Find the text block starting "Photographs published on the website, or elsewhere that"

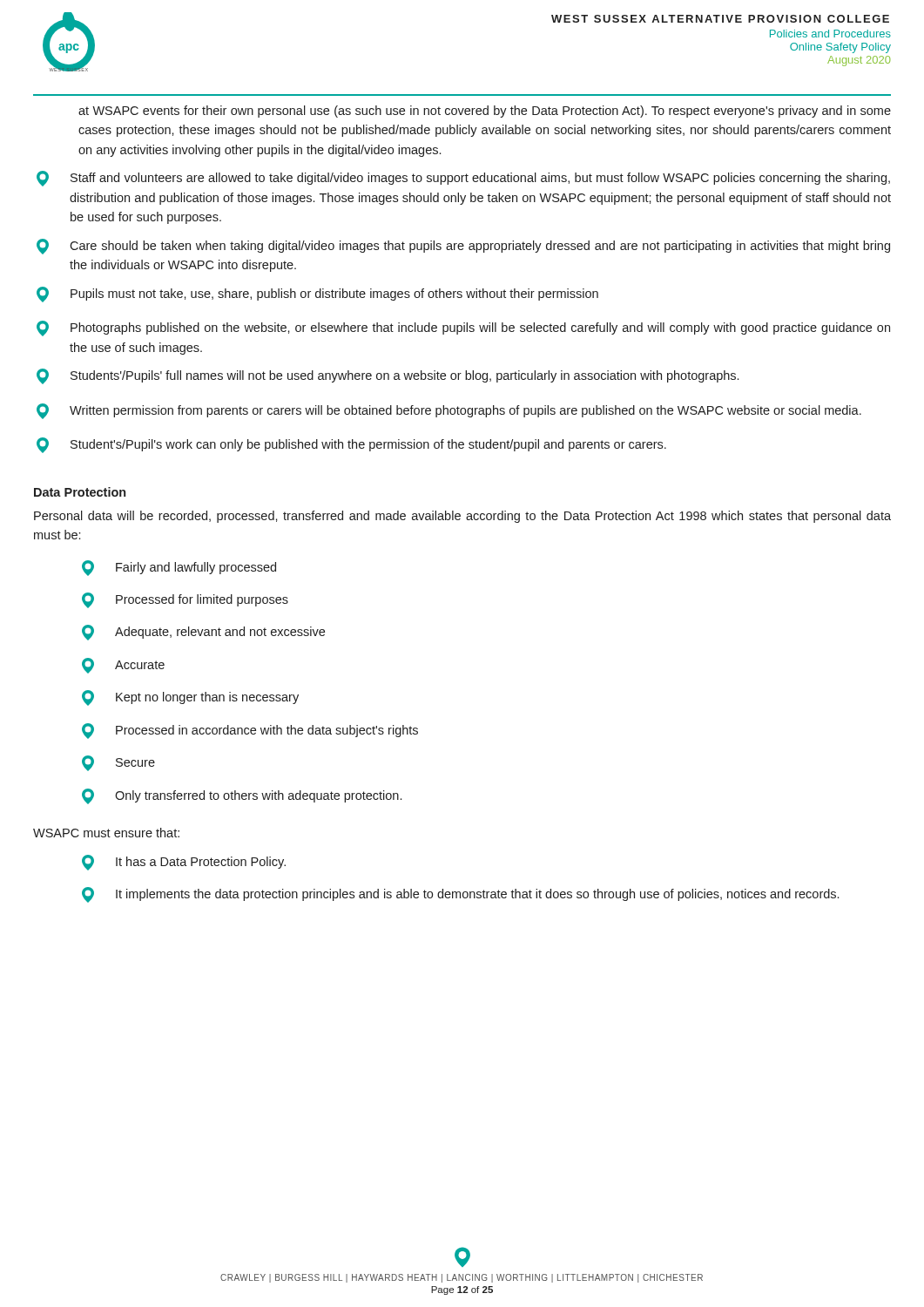point(462,338)
